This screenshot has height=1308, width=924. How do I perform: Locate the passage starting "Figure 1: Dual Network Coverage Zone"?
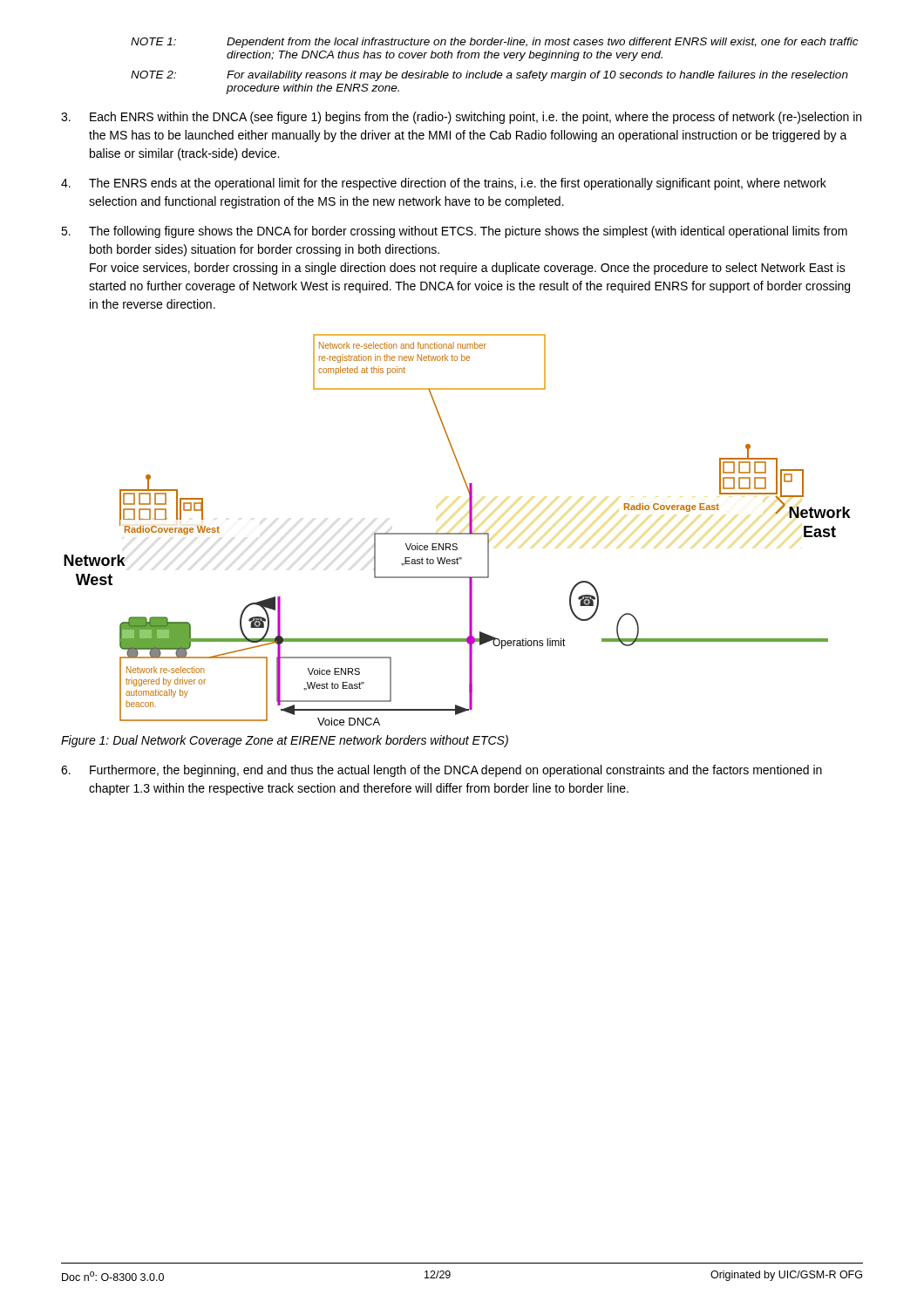[x=285, y=740]
